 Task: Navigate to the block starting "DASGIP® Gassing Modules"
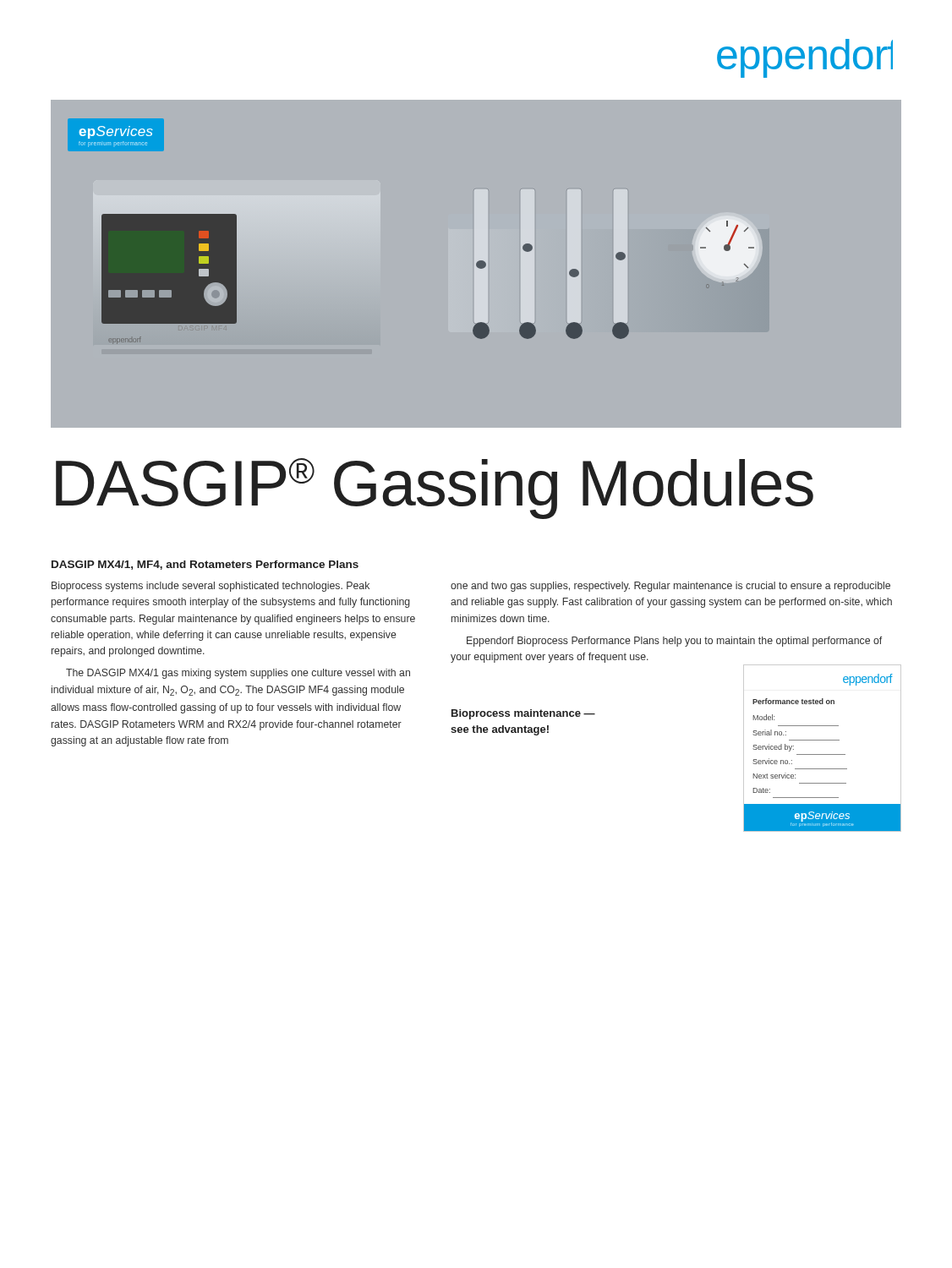476,483
